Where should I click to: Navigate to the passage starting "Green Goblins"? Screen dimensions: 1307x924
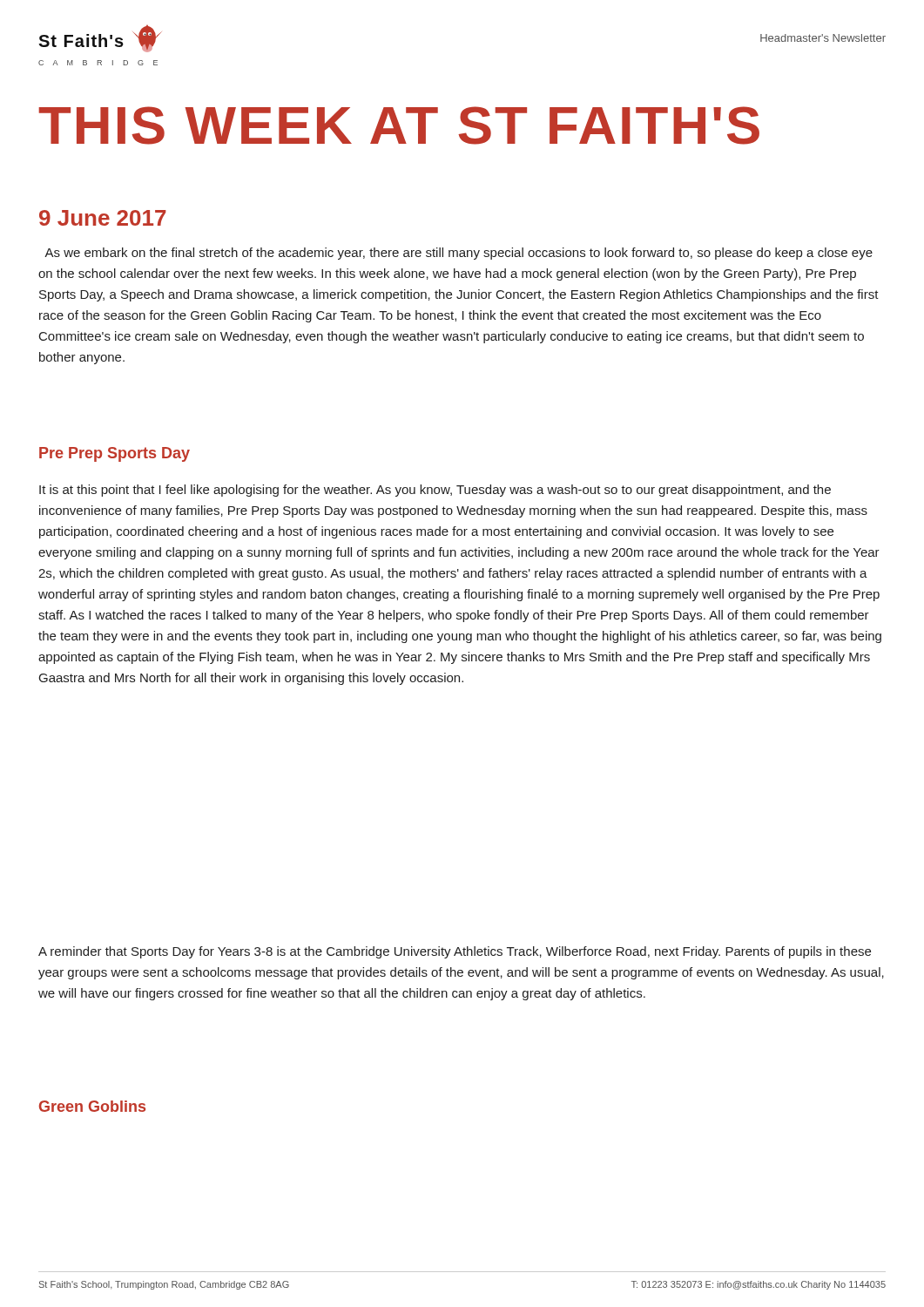[92, 1107]
